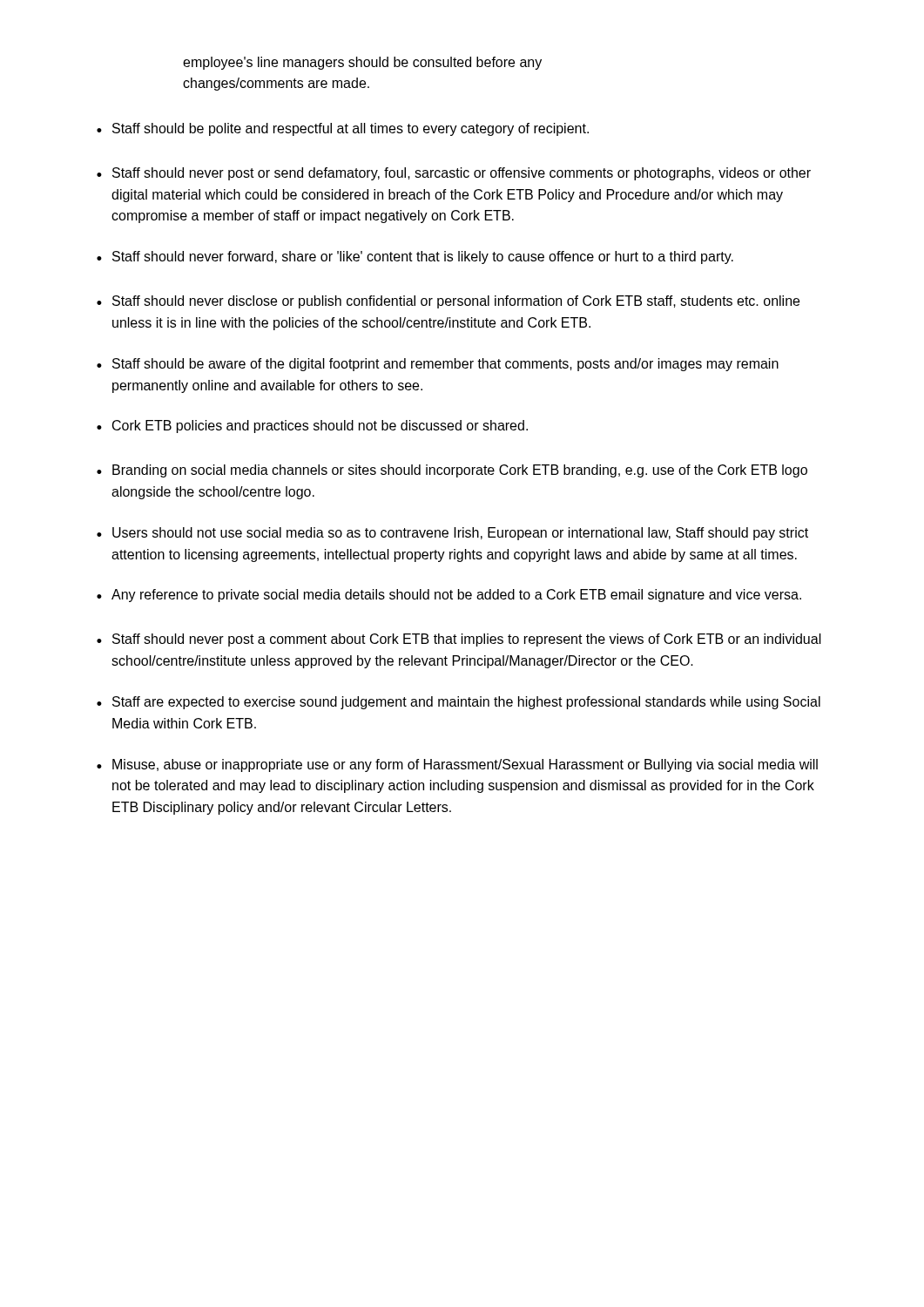Locate the block of text that opens with "• Cork ETB policies and practices should not"
The height and width of the screenshot is (1307, 924).
pos(462,428)
